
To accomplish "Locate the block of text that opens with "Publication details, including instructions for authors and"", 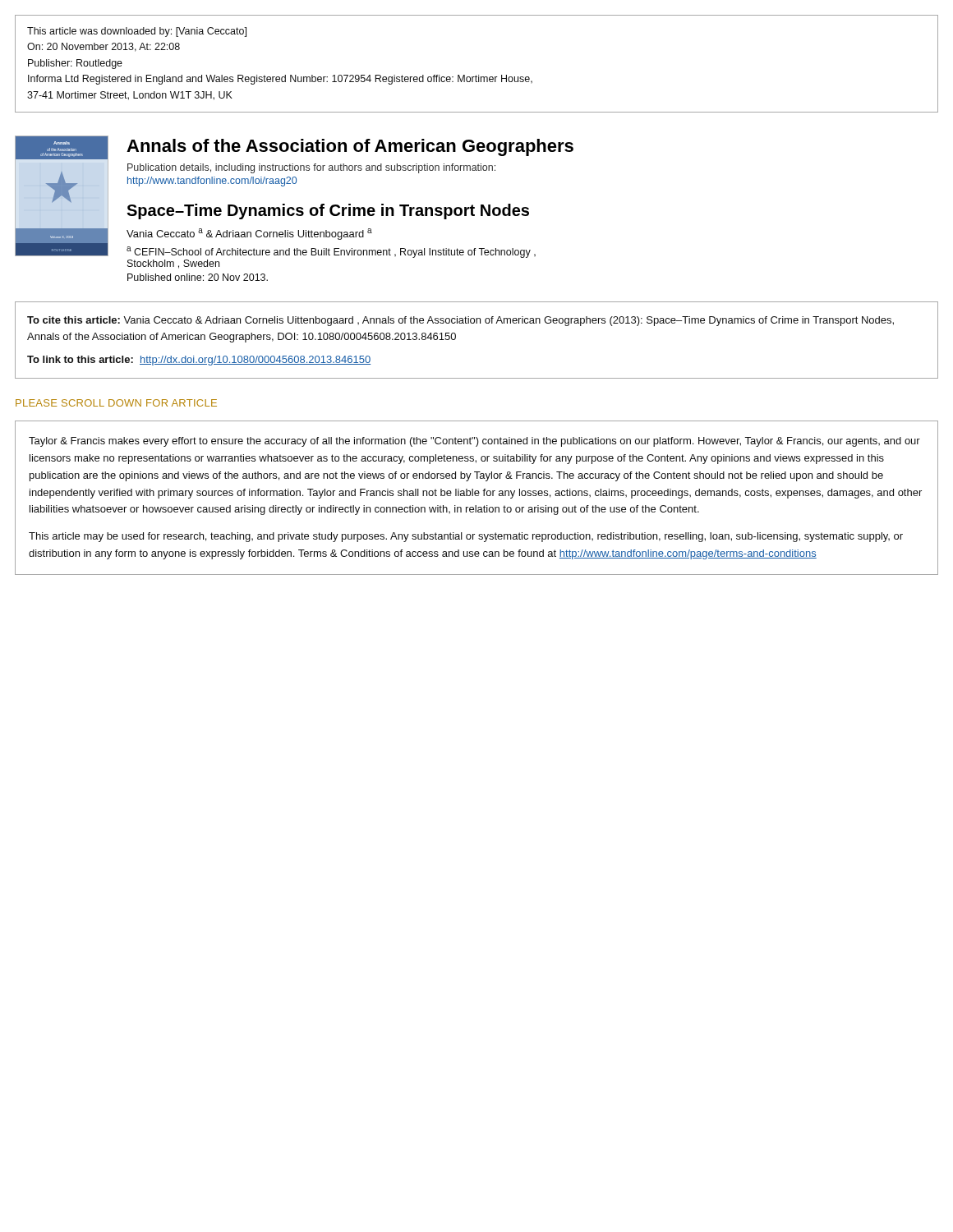I will coord(311,168).
